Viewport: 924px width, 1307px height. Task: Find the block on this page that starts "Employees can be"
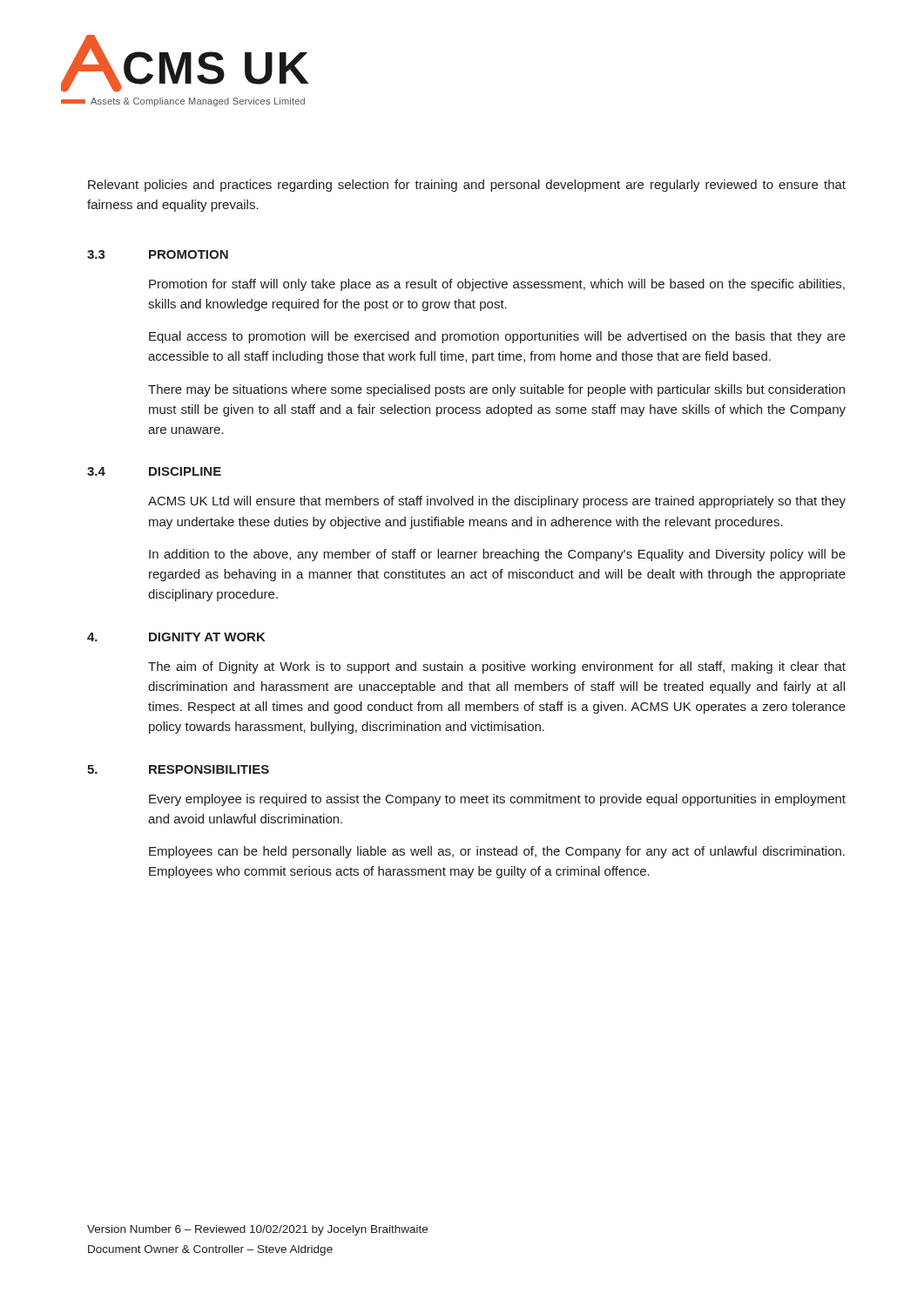pos(497,861)
